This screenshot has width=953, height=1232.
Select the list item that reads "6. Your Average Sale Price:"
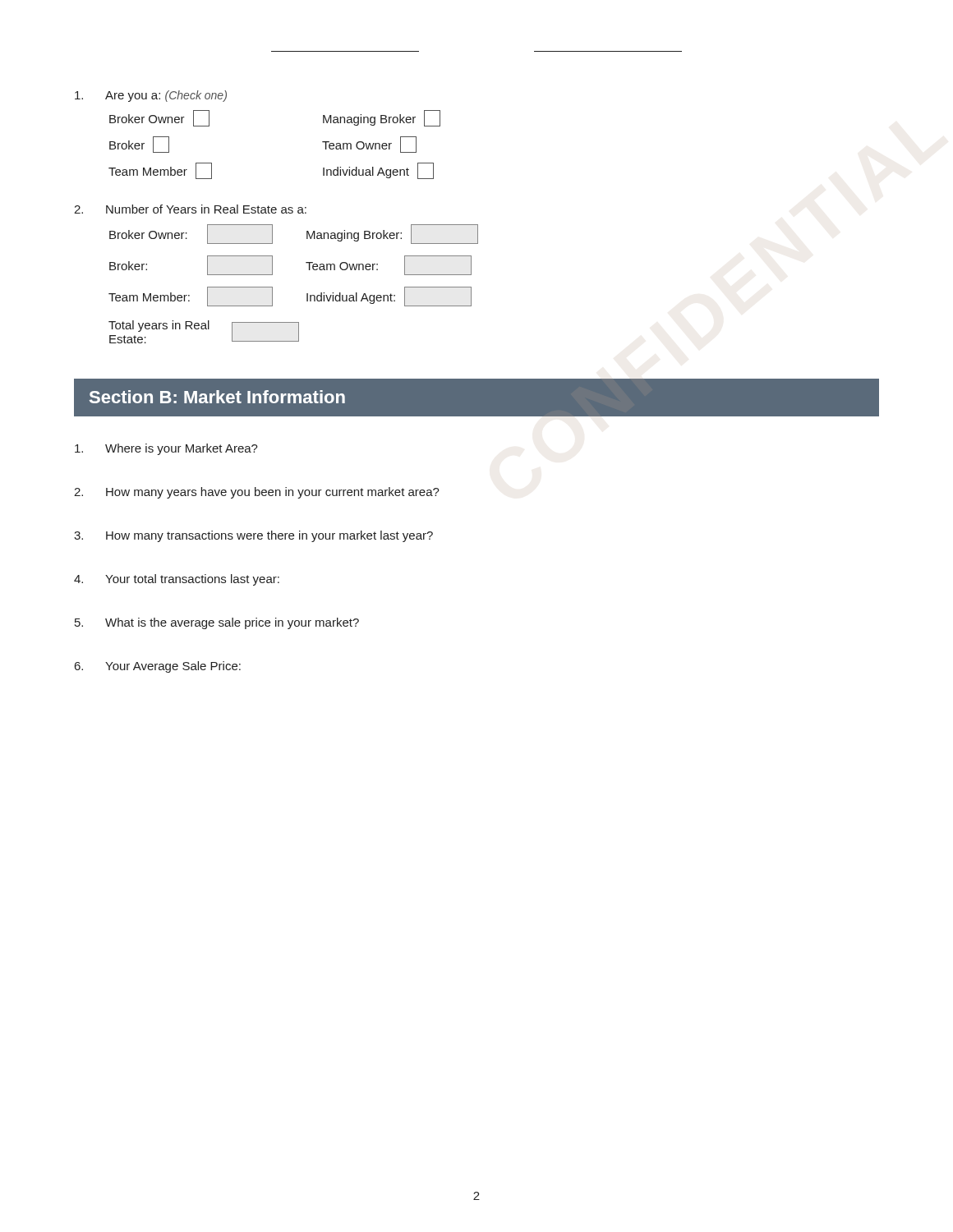(x=158, y=666)
